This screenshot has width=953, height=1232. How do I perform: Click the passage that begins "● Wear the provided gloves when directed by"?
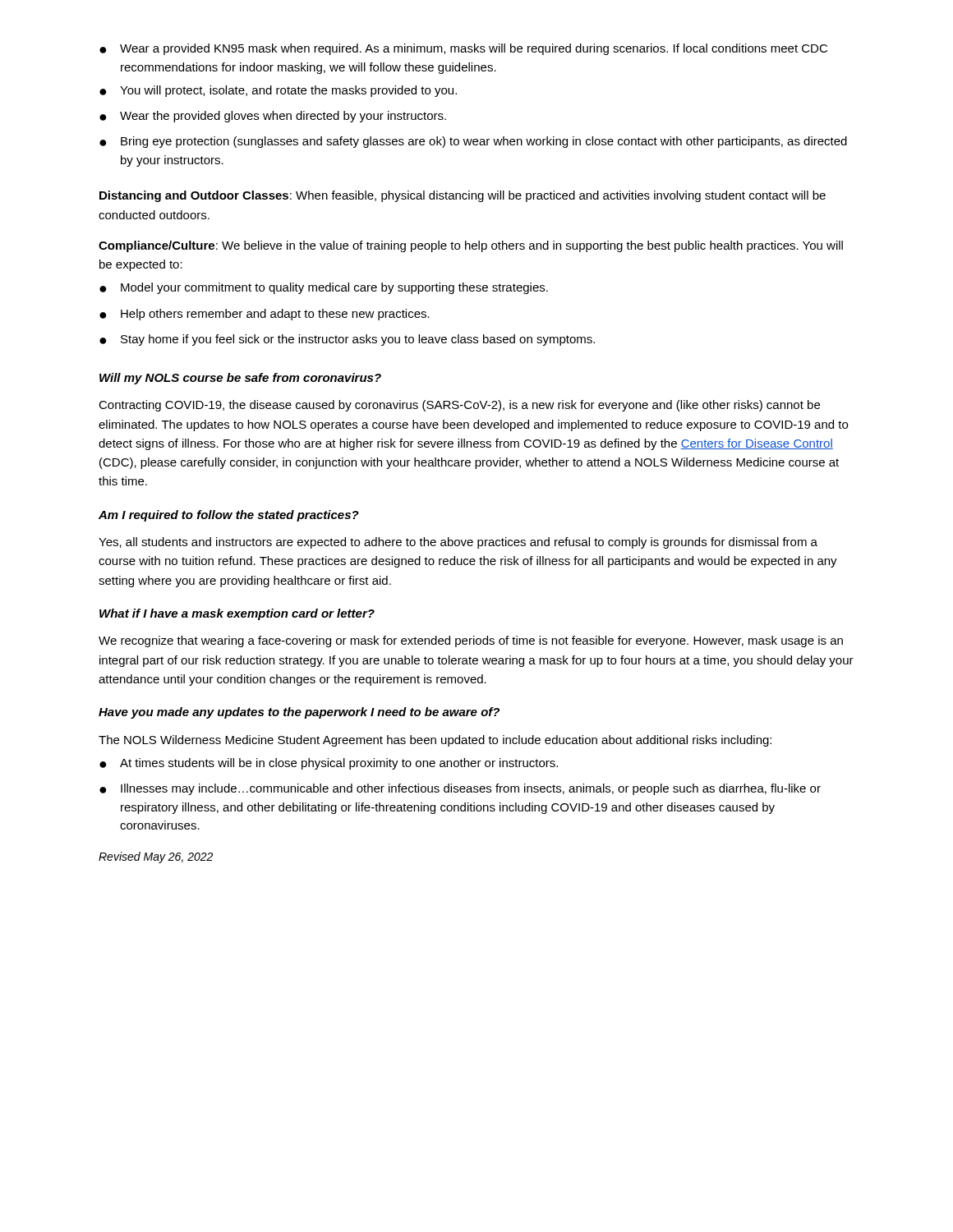[273, 117]
